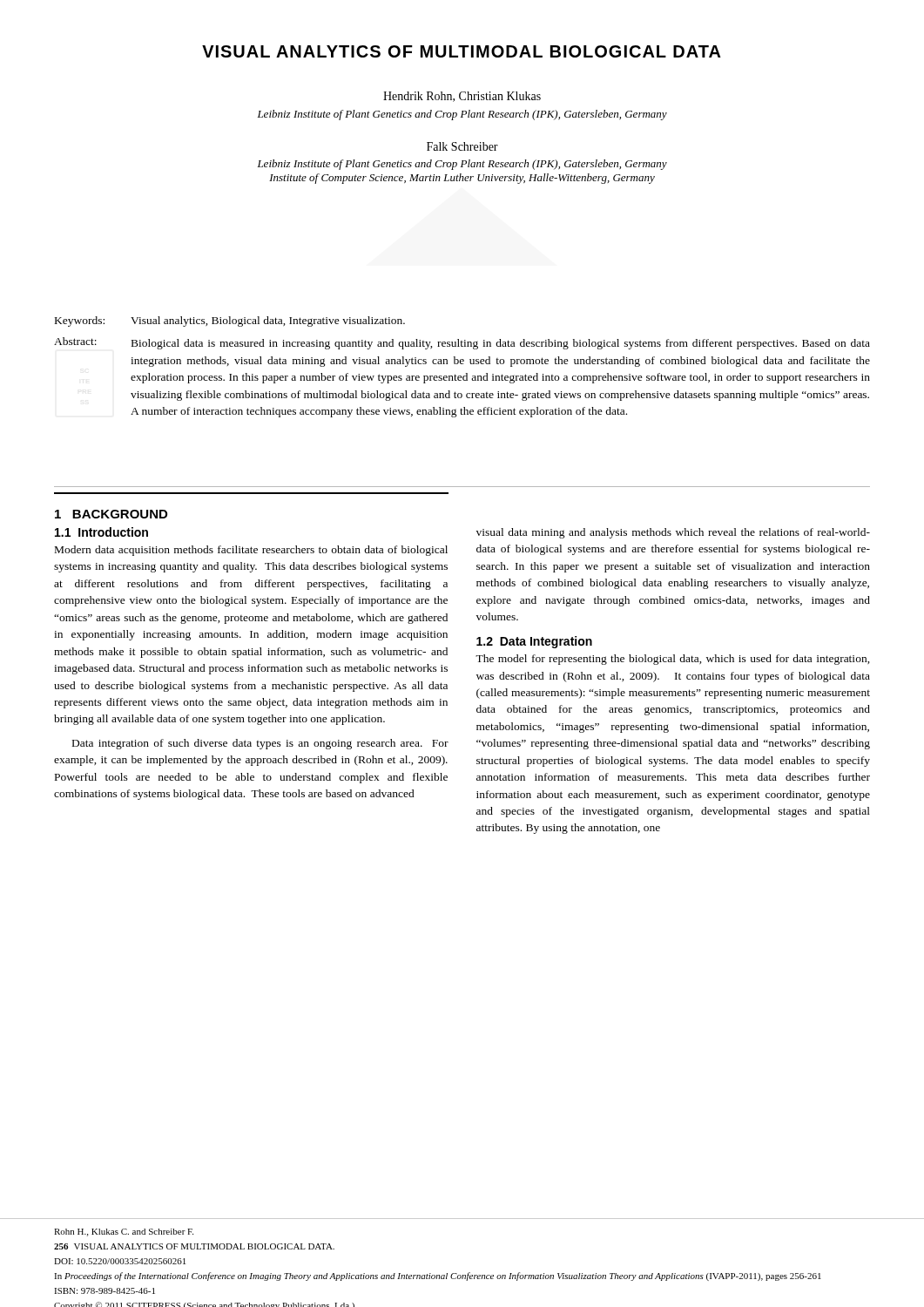This screenshot has height=1307, width=924.
Task: Find the block starting "Abstract: Biological data is"
Action: click(462, 377)
